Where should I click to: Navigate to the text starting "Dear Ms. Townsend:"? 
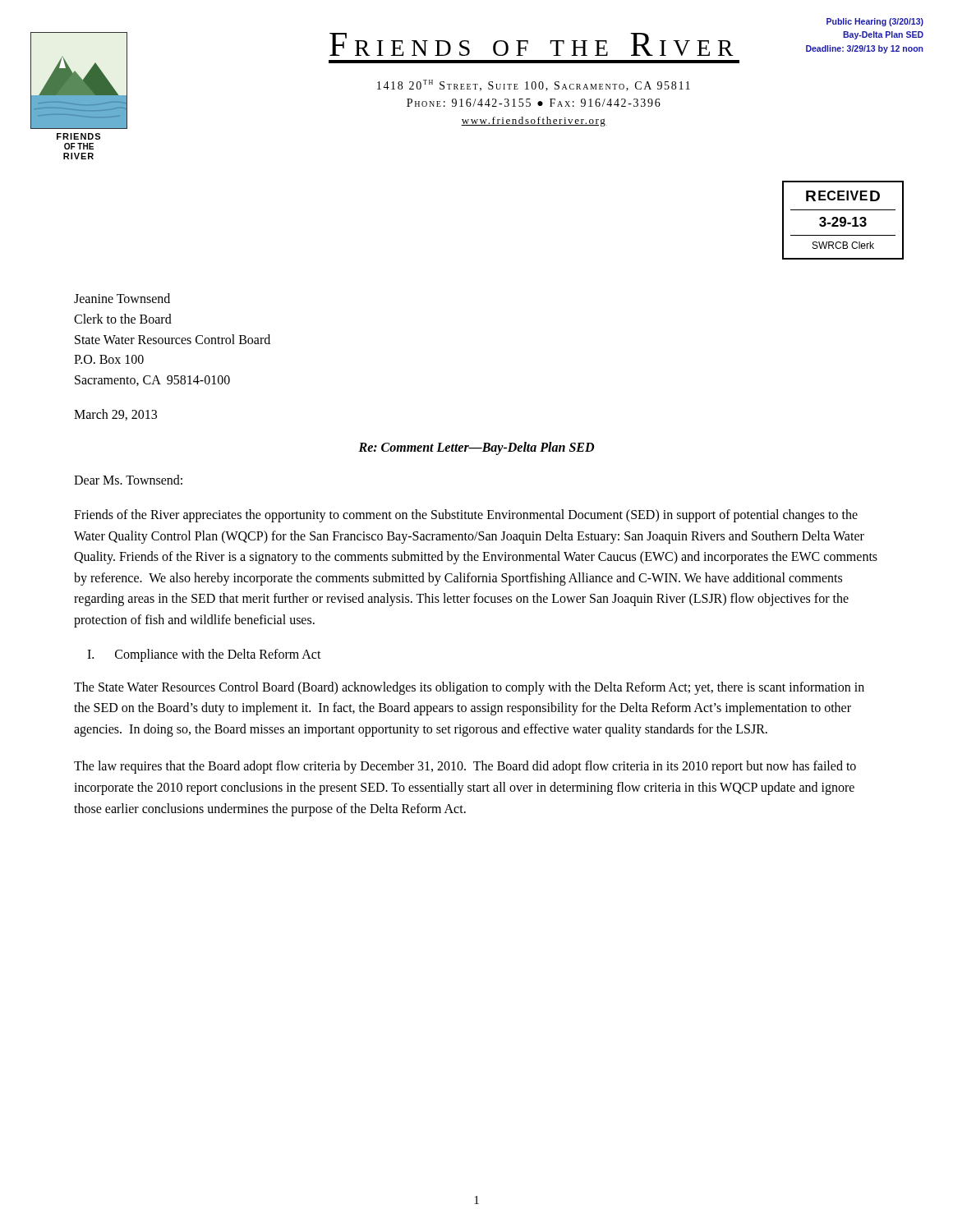(x=129, y=480)
